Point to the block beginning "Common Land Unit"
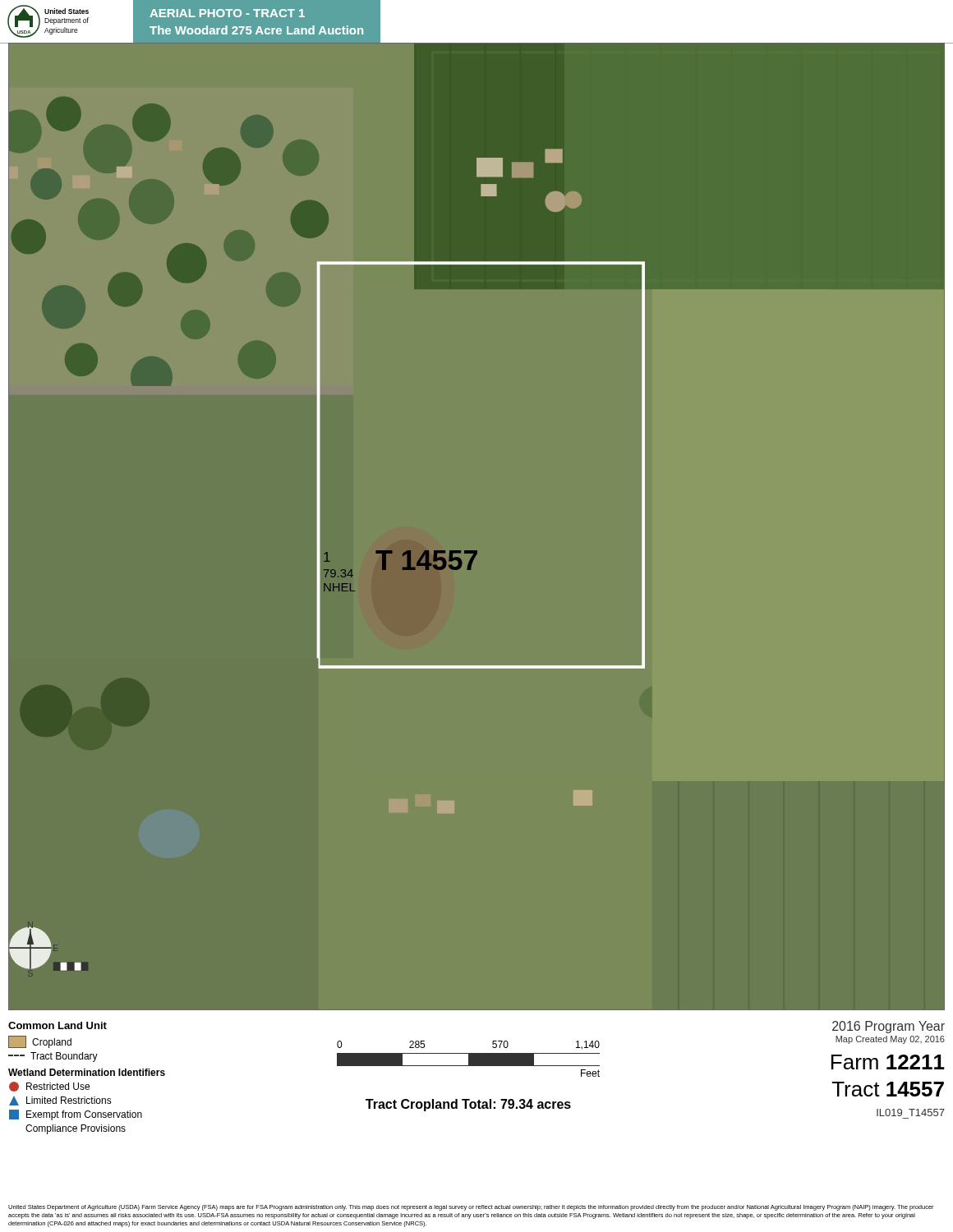 click(x=103, y=1077)
